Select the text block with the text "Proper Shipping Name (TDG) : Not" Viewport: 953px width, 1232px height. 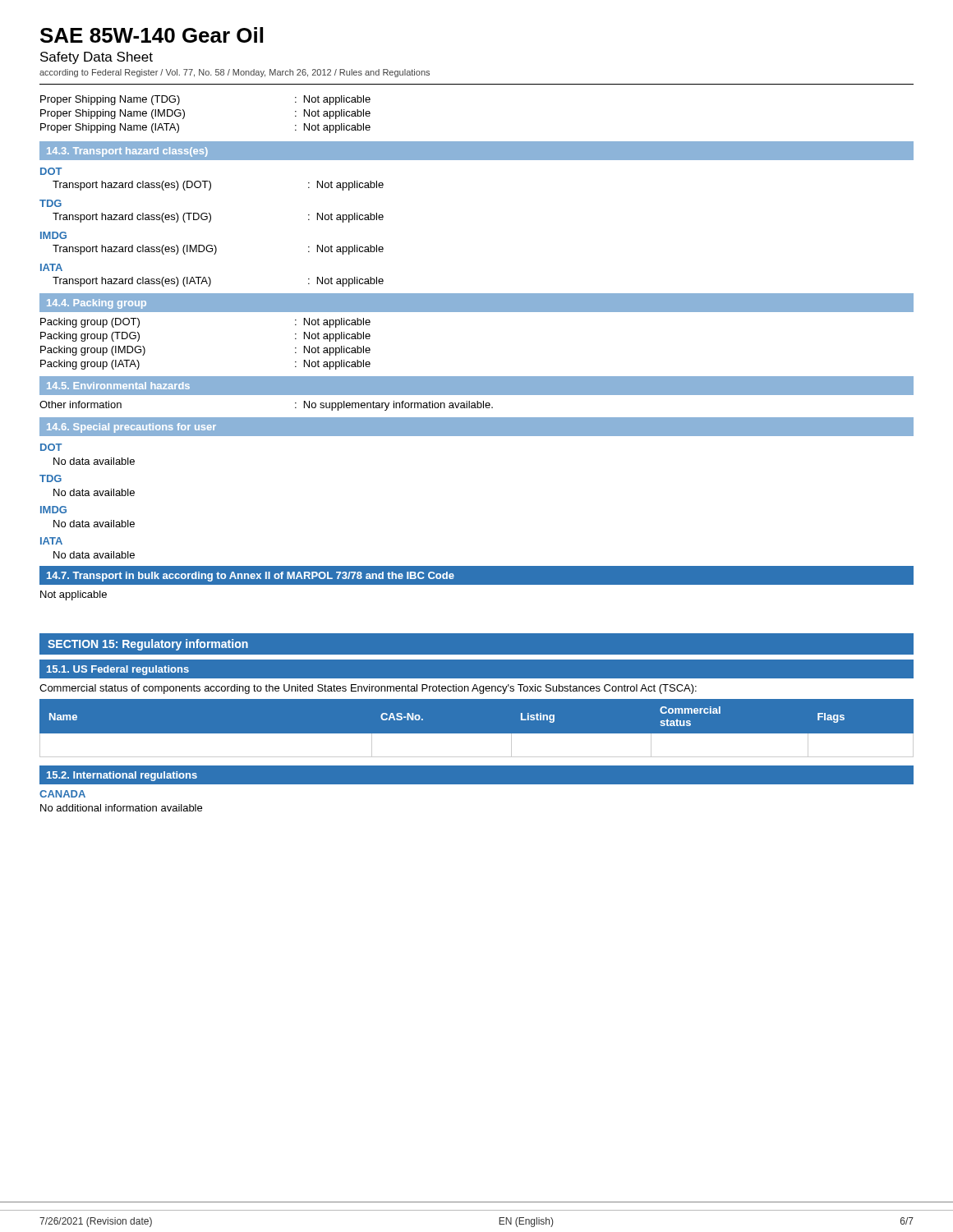[x=114, y=101]
